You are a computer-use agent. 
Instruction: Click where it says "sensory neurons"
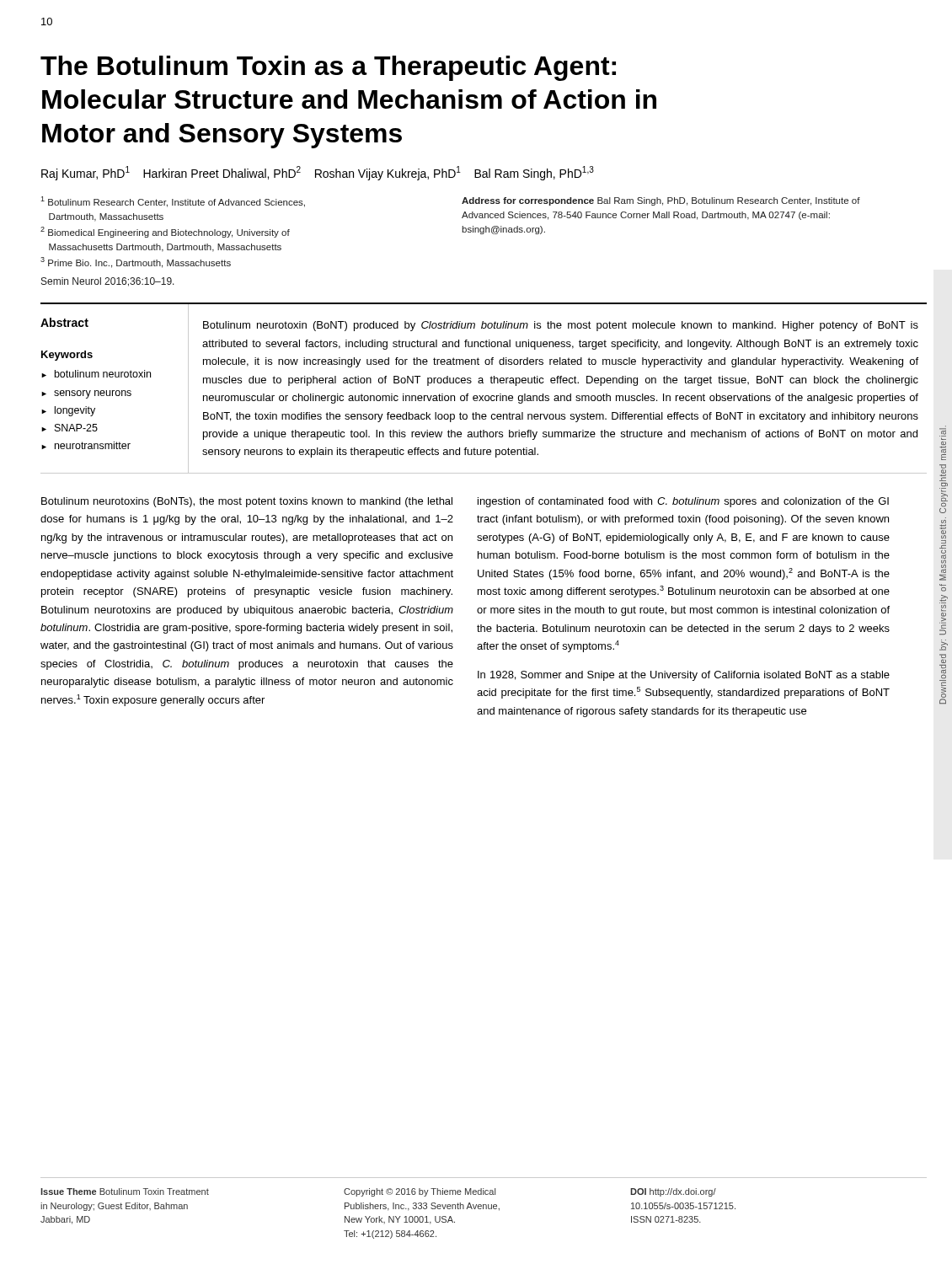click(x=93, y=392)
